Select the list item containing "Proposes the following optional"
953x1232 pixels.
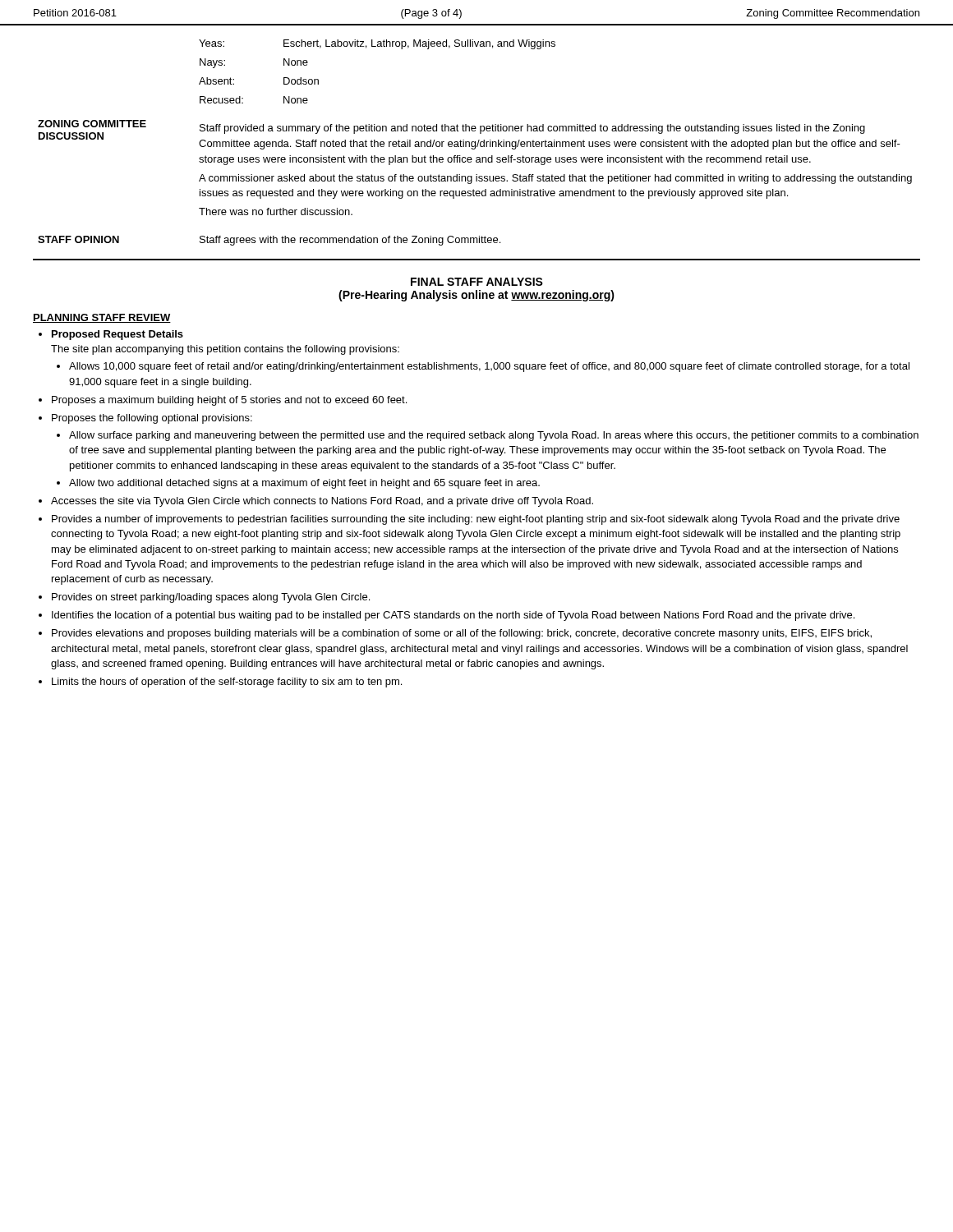pos(486,451)
